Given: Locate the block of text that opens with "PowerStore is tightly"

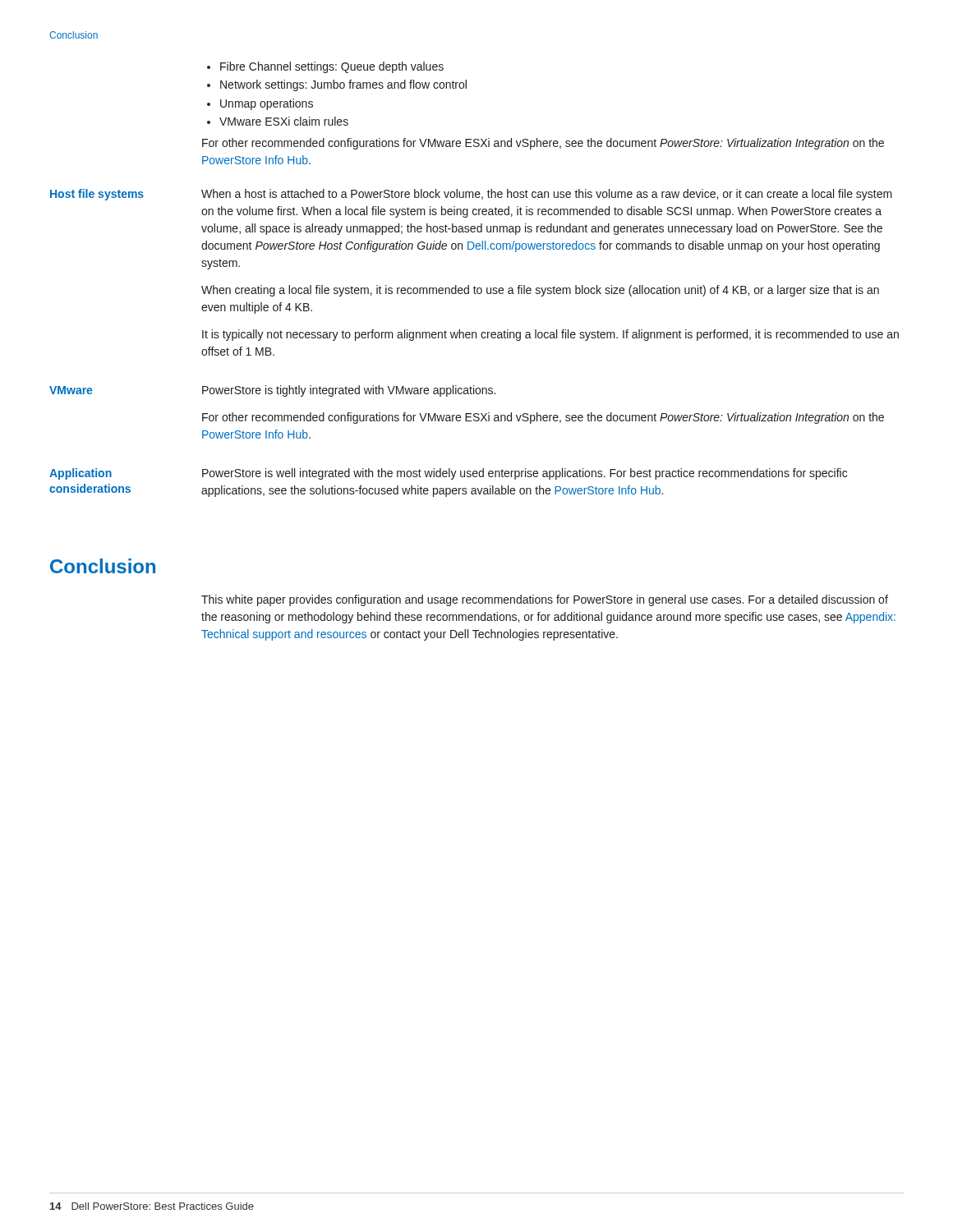Looking at the screenshot, I should [x=349, y=390].
